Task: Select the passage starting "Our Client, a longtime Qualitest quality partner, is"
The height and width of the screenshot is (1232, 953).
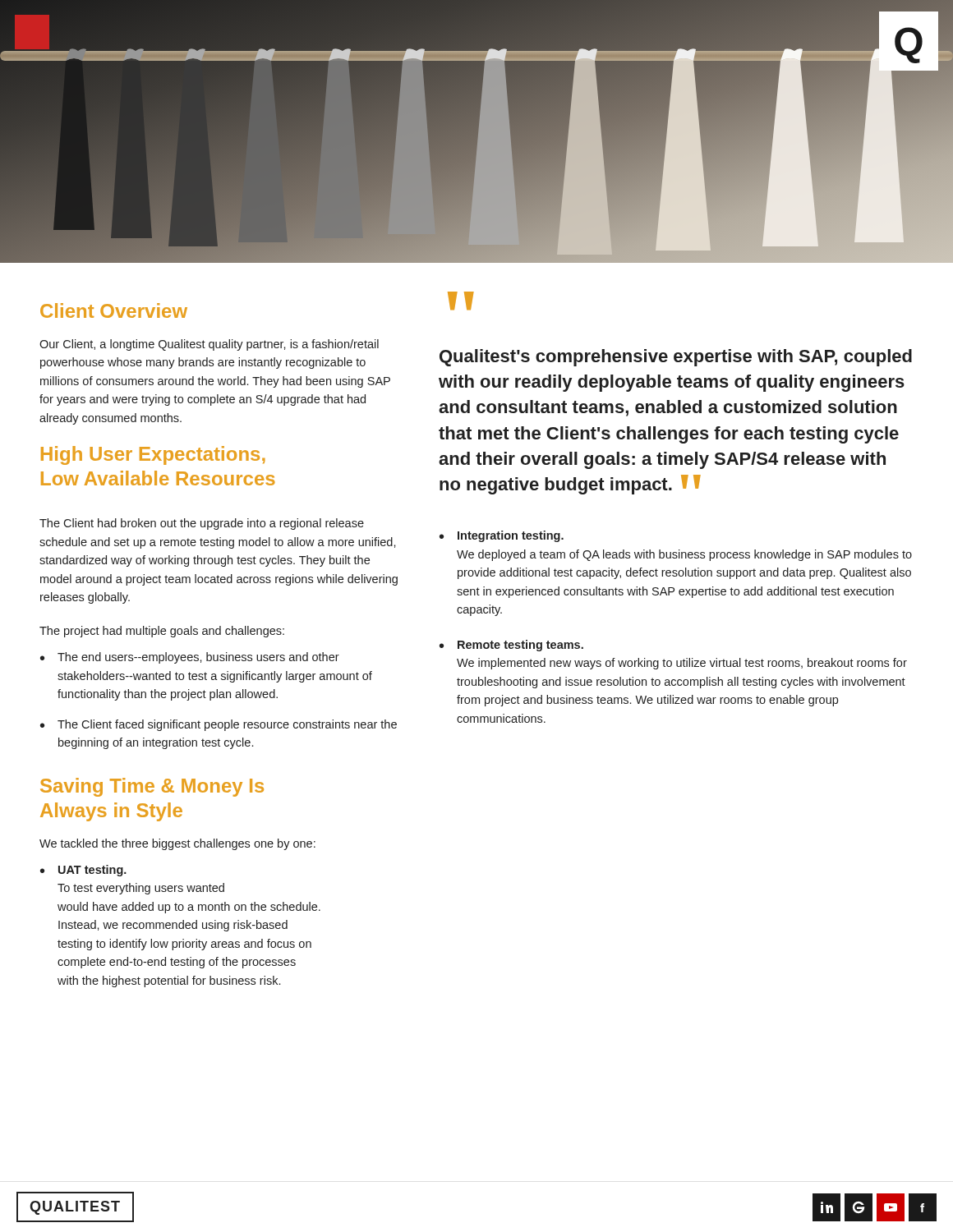Action: click(x=215, y=381)
